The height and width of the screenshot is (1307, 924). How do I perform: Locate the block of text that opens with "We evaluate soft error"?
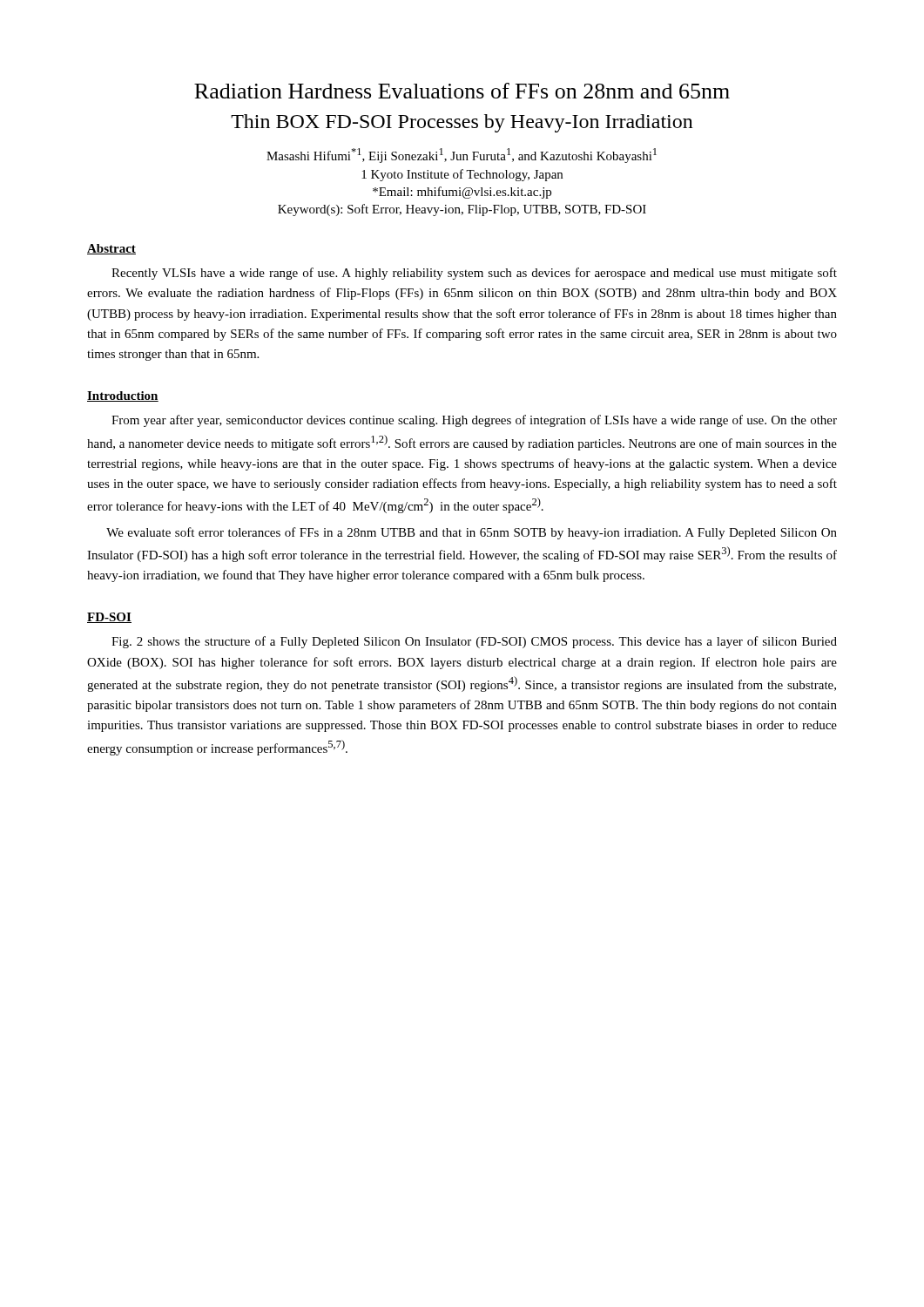462,554
